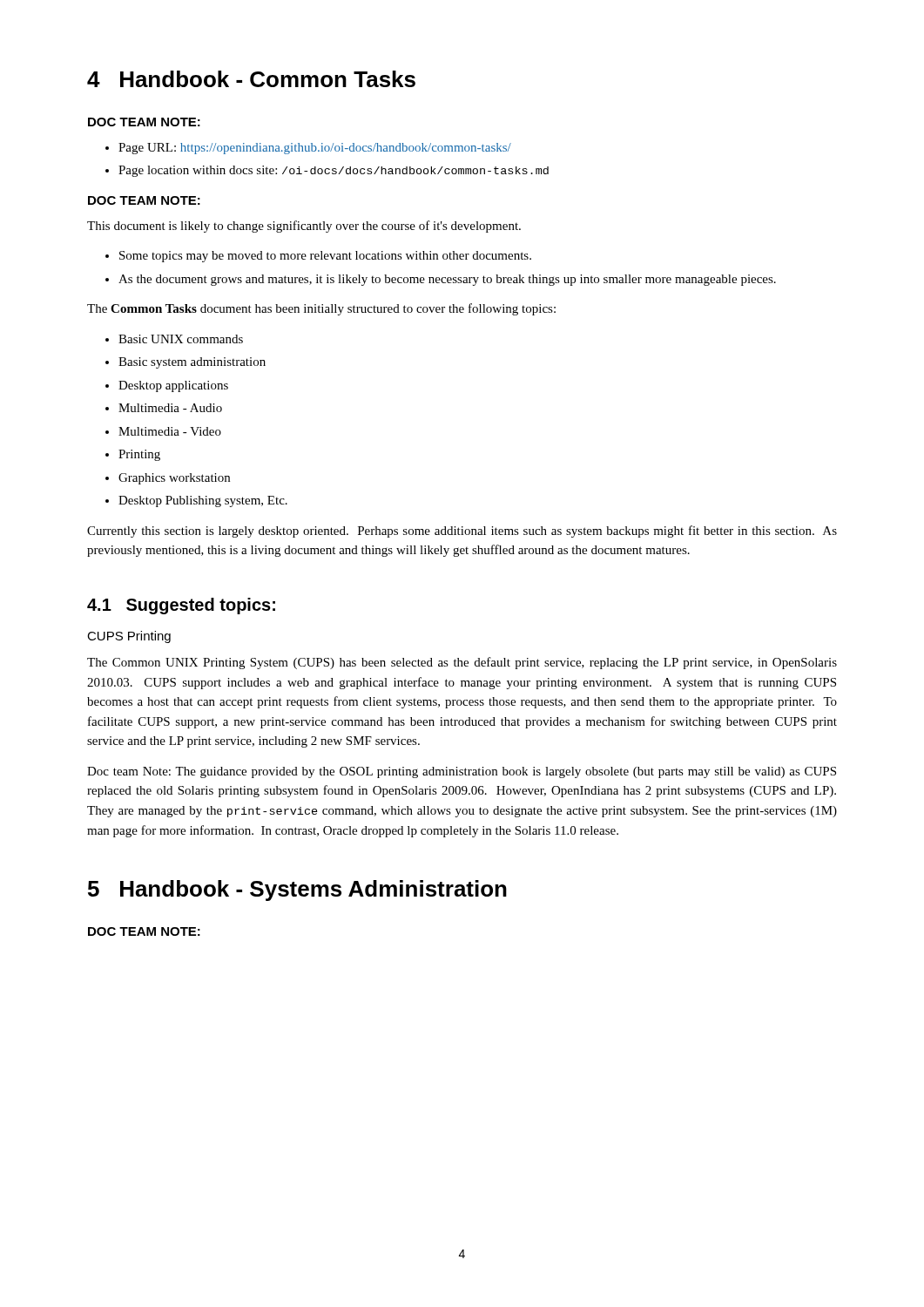Select the region starting "5 Handbook - Systems Administration"
924x1307 pixels.
[462, 889]
